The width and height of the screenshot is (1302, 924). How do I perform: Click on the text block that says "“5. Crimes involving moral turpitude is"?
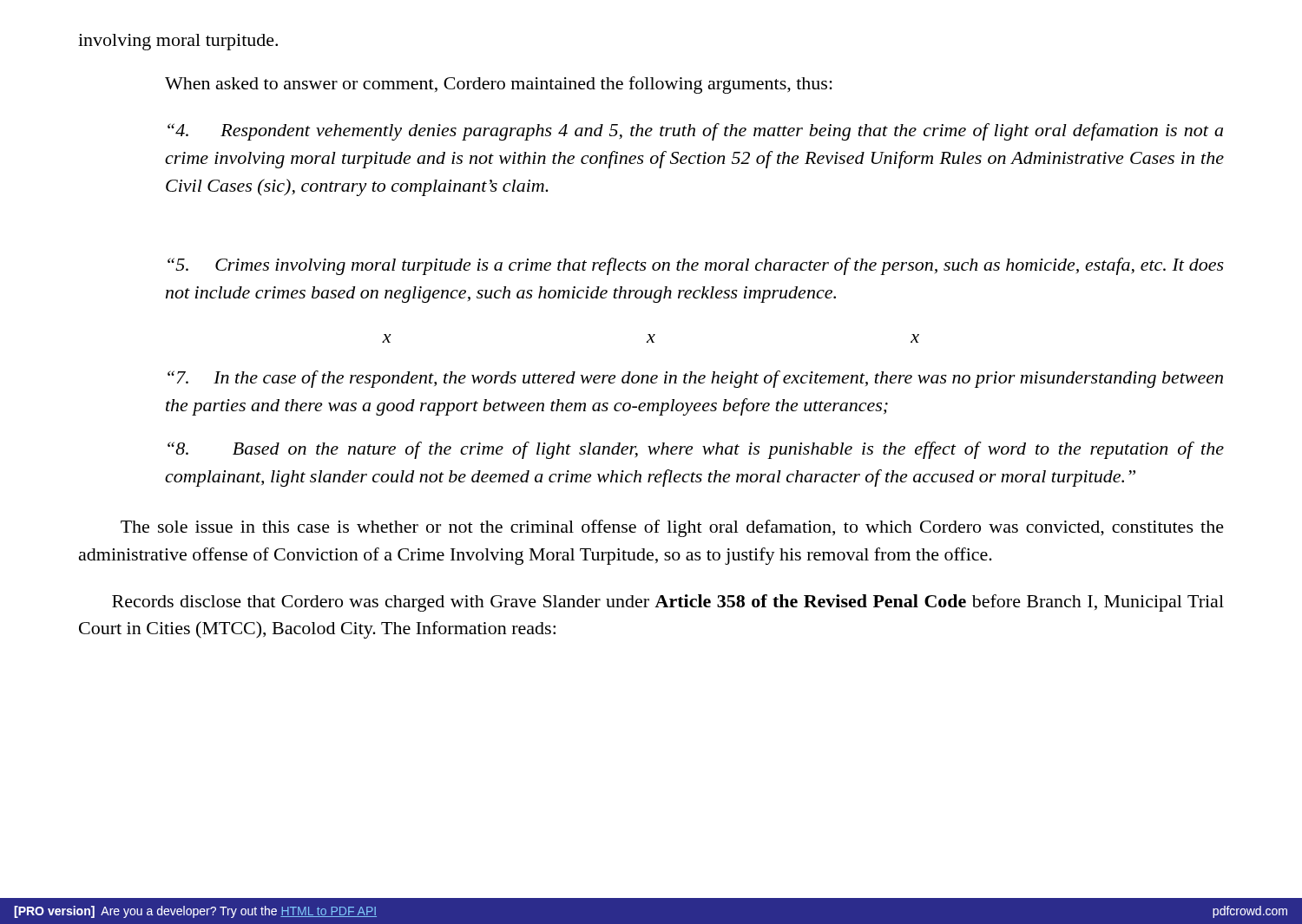[x=694, y=278]
